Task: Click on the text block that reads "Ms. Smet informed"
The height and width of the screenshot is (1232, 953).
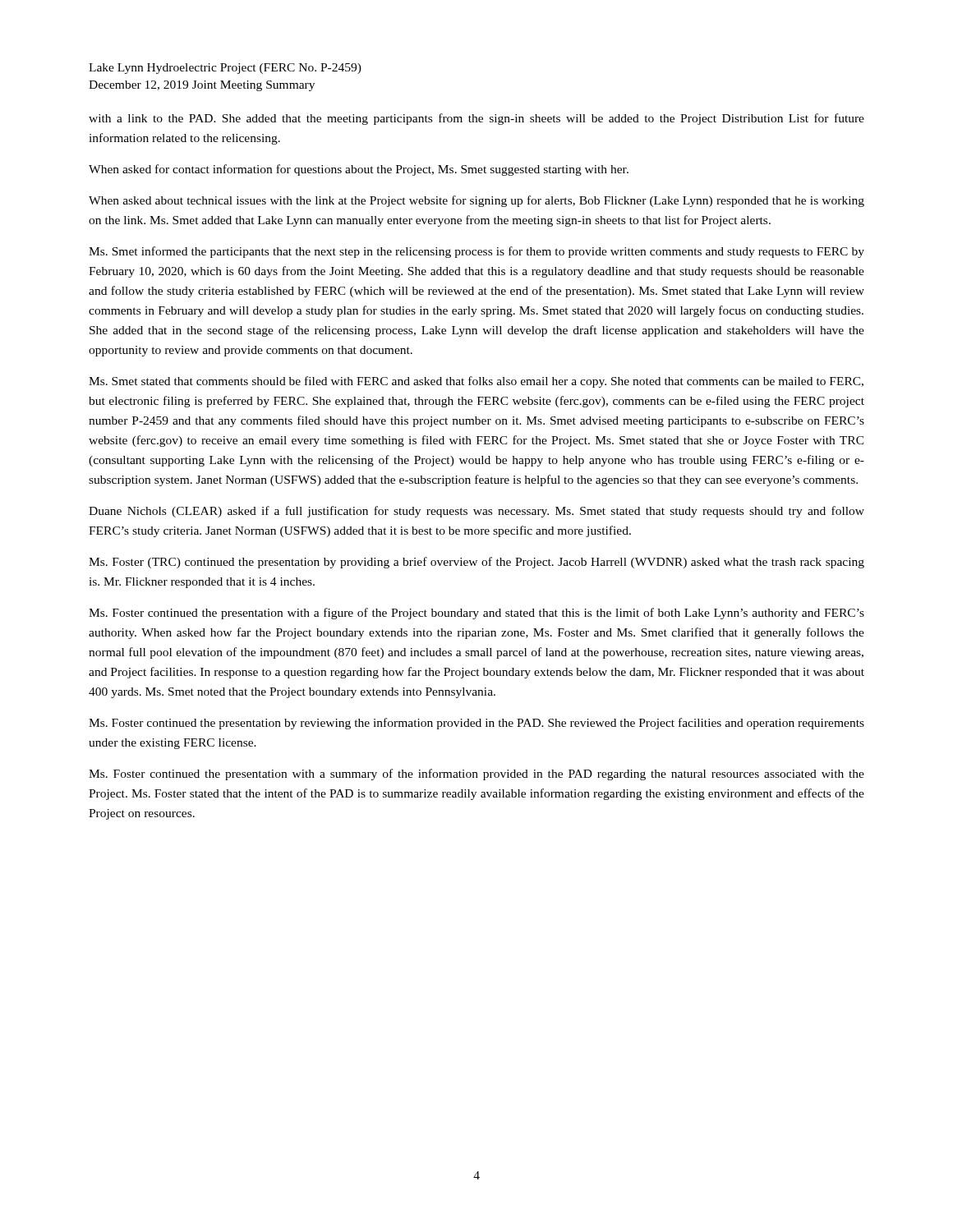Action: click(x=476, y=300)
